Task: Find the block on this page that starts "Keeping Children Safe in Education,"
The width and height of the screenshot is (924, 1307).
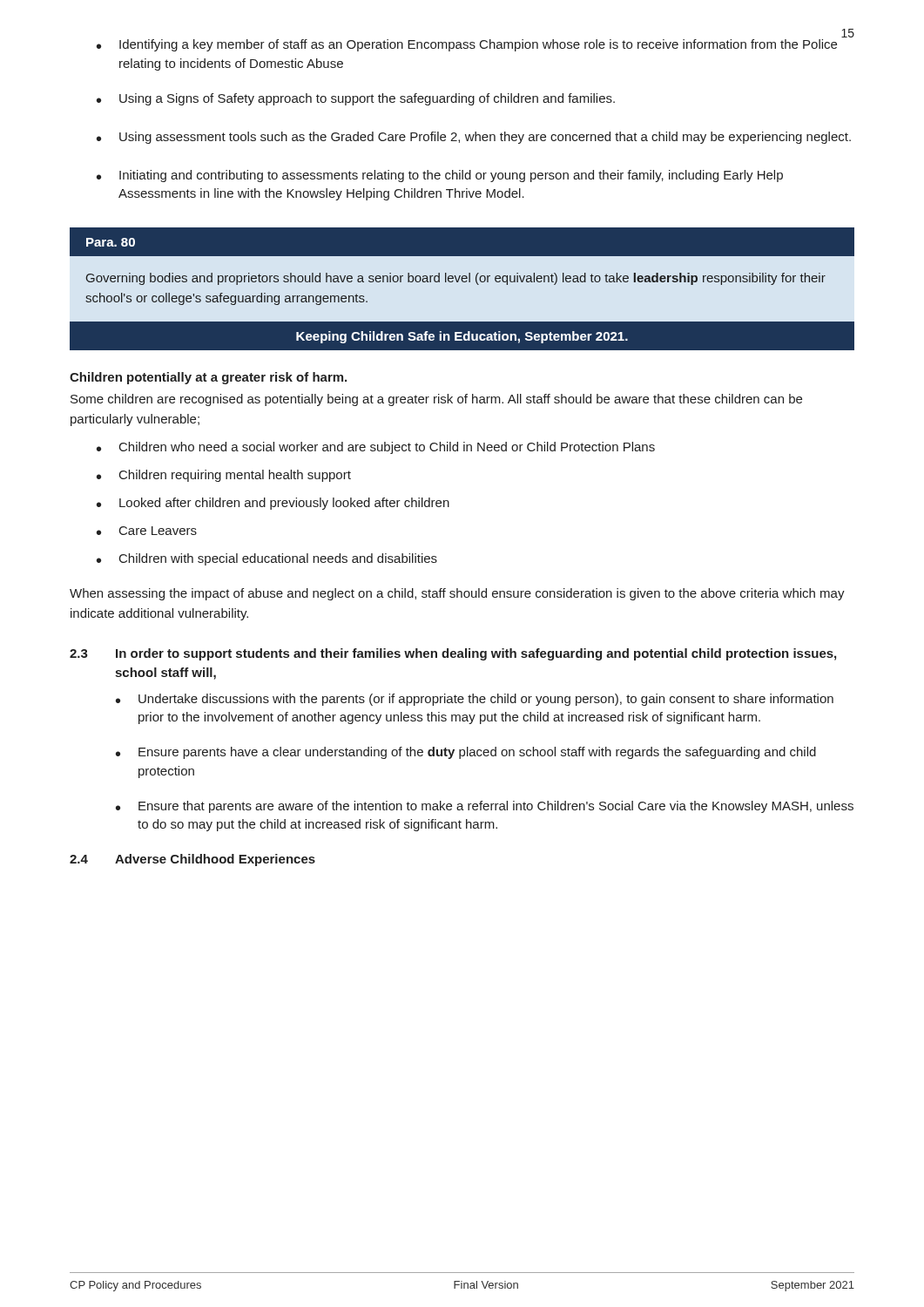Action: click(462, 336)
